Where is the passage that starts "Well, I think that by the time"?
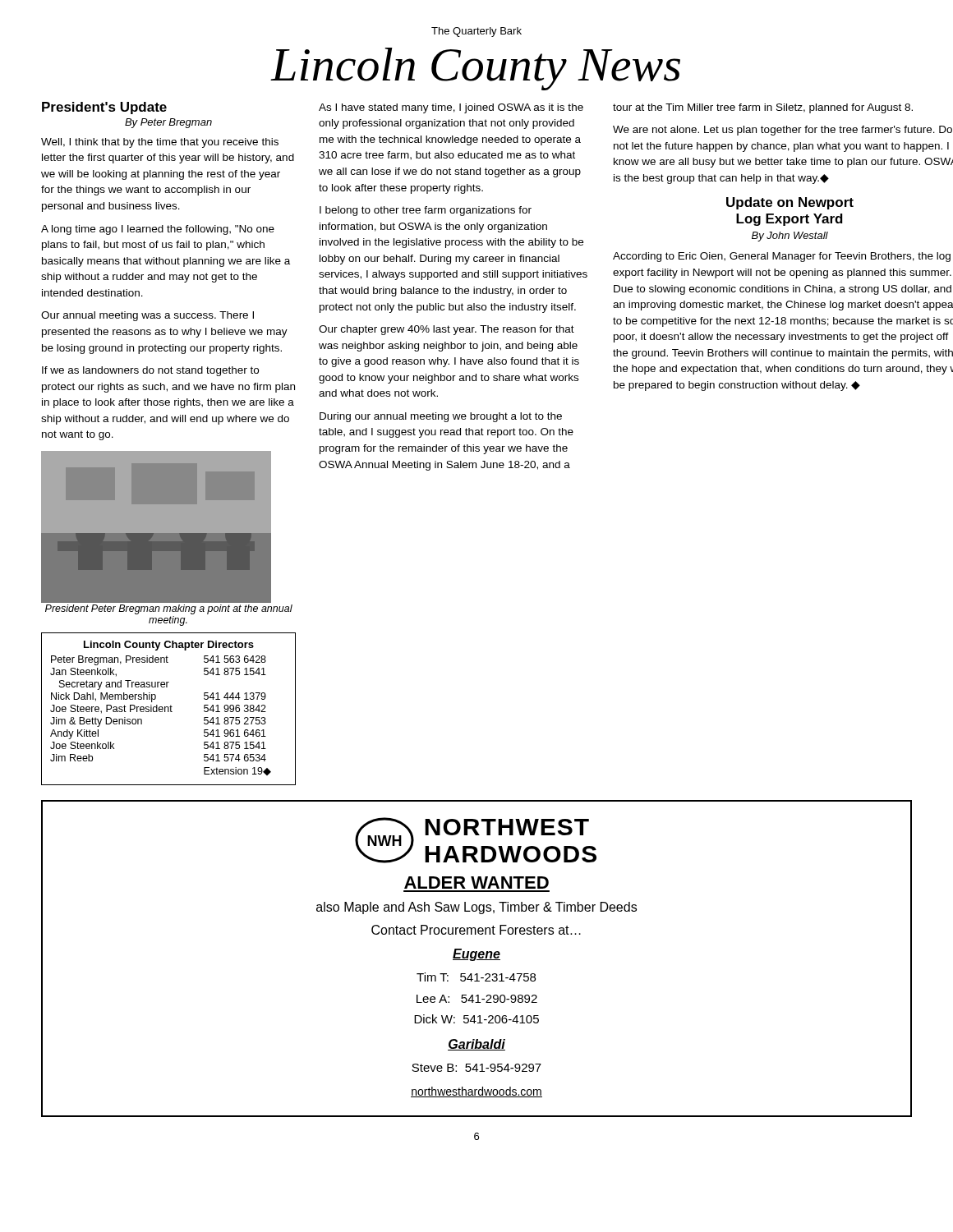953x1232 pixels. (168, 174)
